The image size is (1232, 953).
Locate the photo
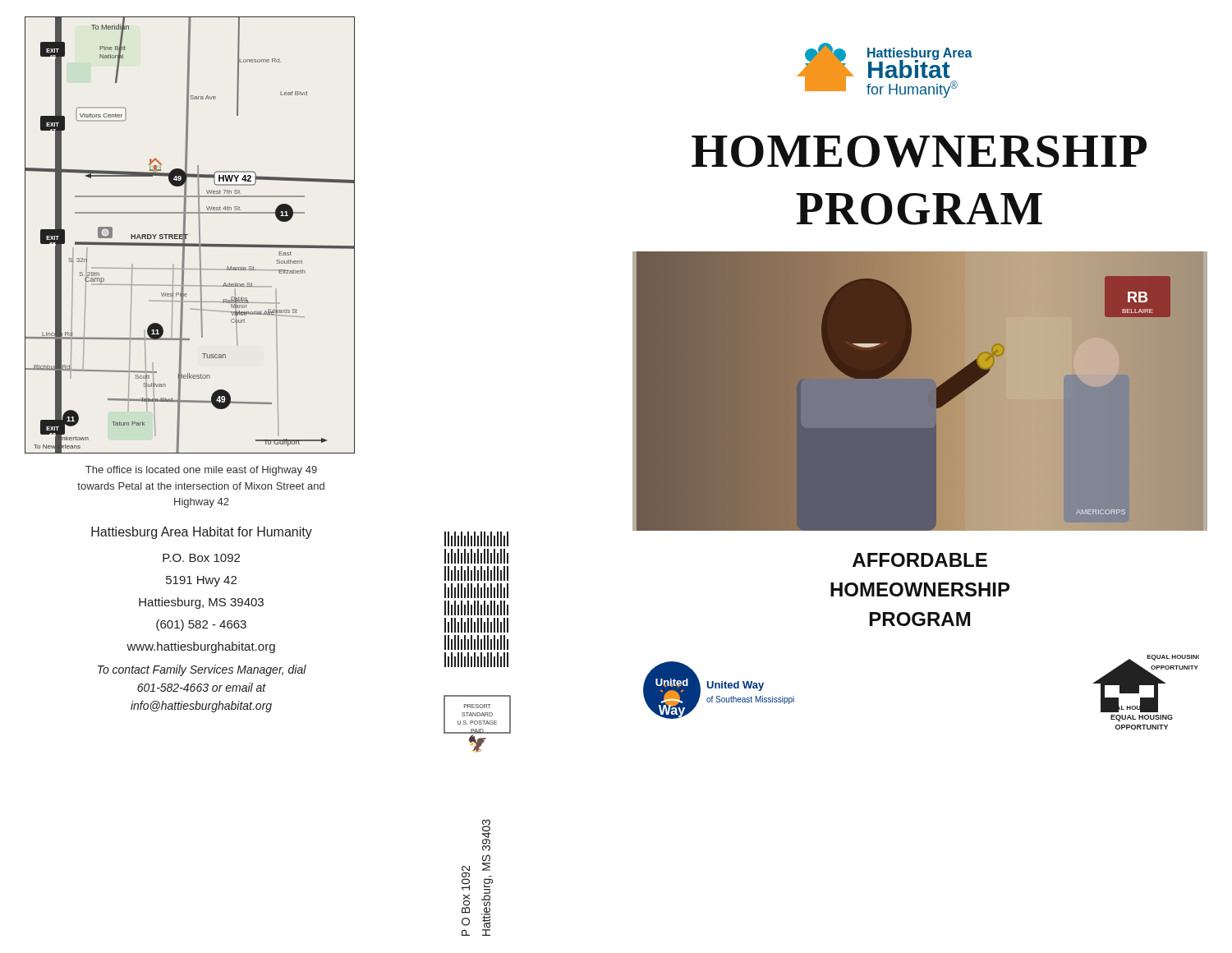[x=920, y=391]
